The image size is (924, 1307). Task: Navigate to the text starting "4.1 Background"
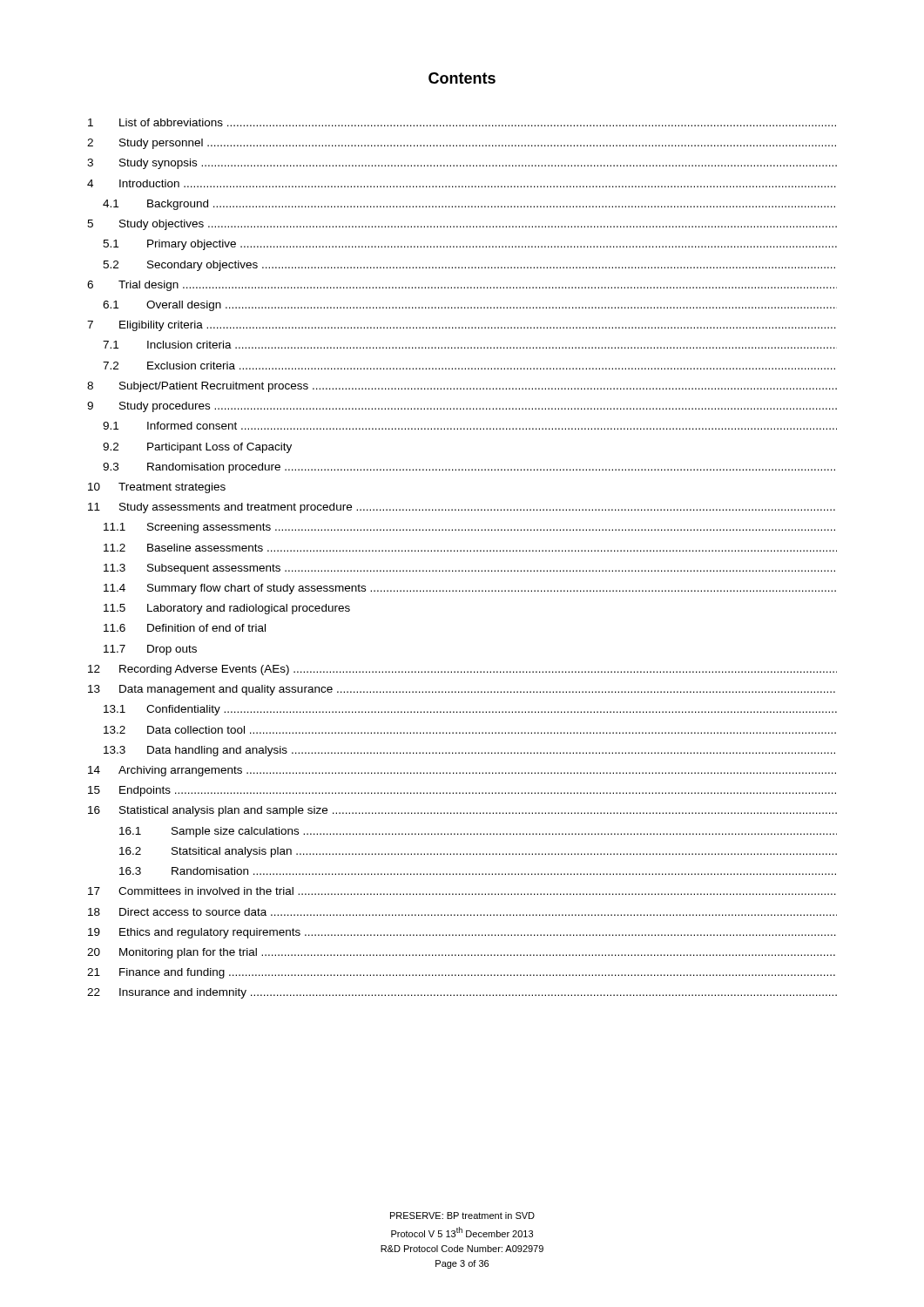462,203
